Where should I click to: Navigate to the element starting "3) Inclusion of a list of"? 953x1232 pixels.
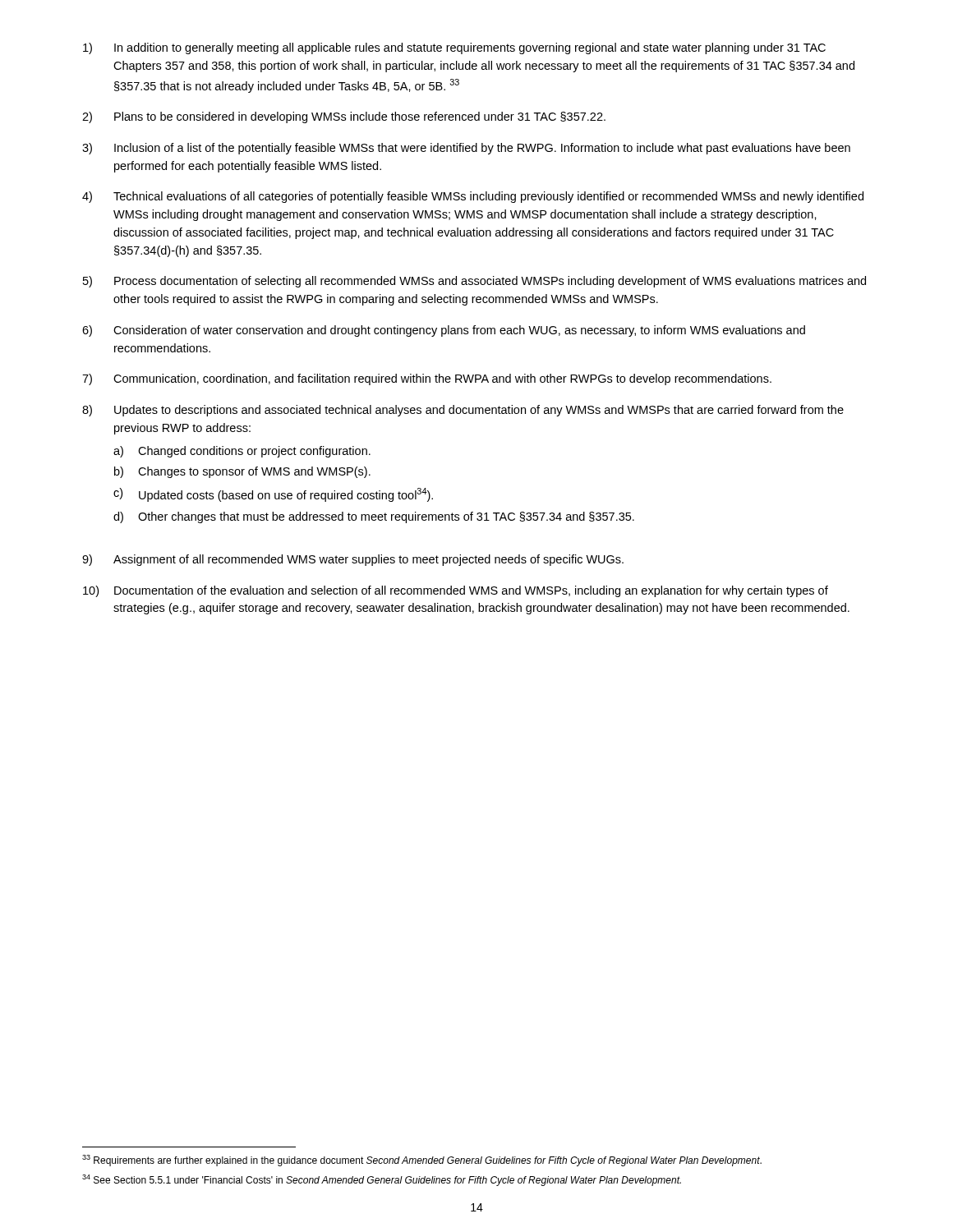476,157
